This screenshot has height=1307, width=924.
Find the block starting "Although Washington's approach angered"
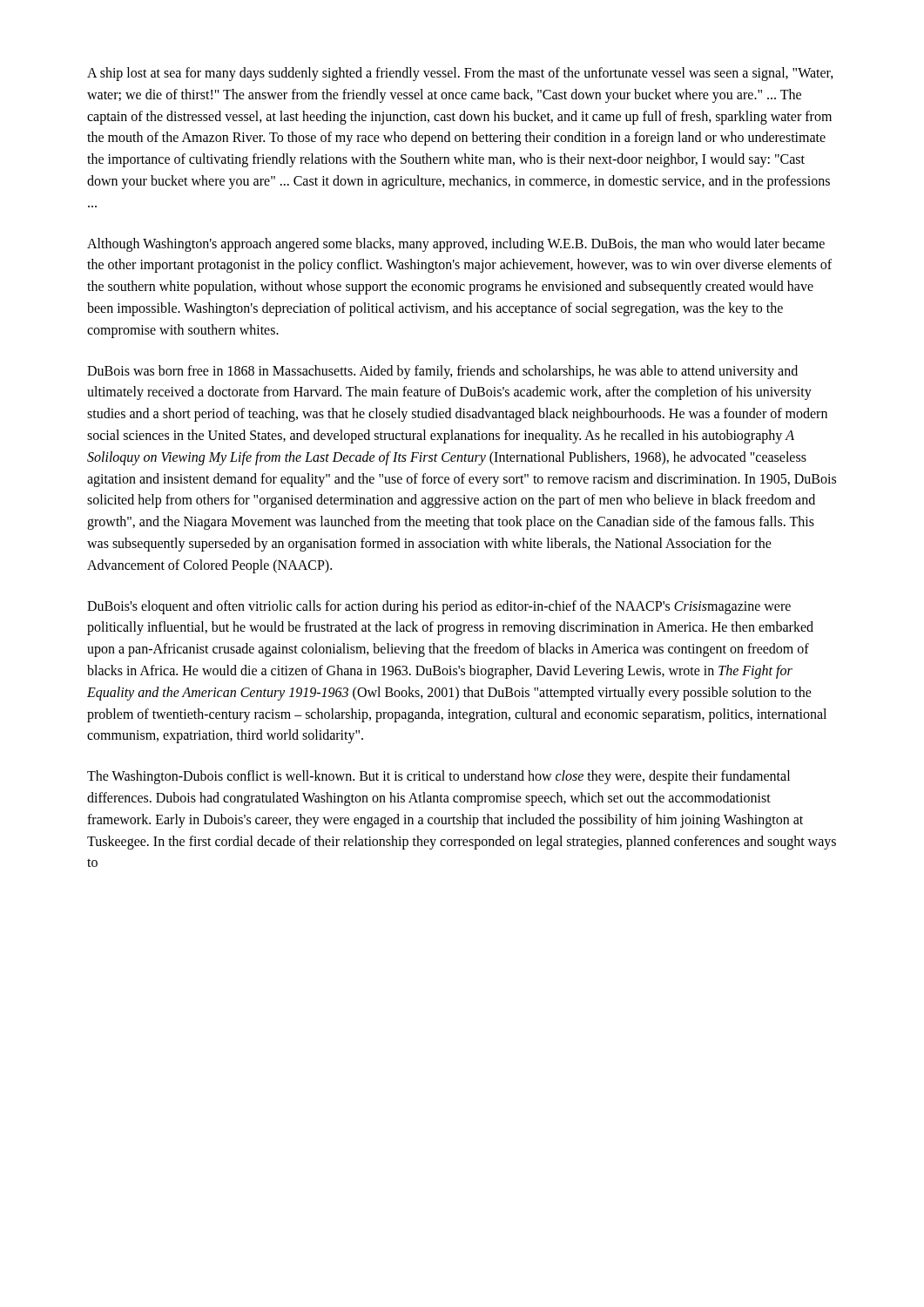click(459, 286)
